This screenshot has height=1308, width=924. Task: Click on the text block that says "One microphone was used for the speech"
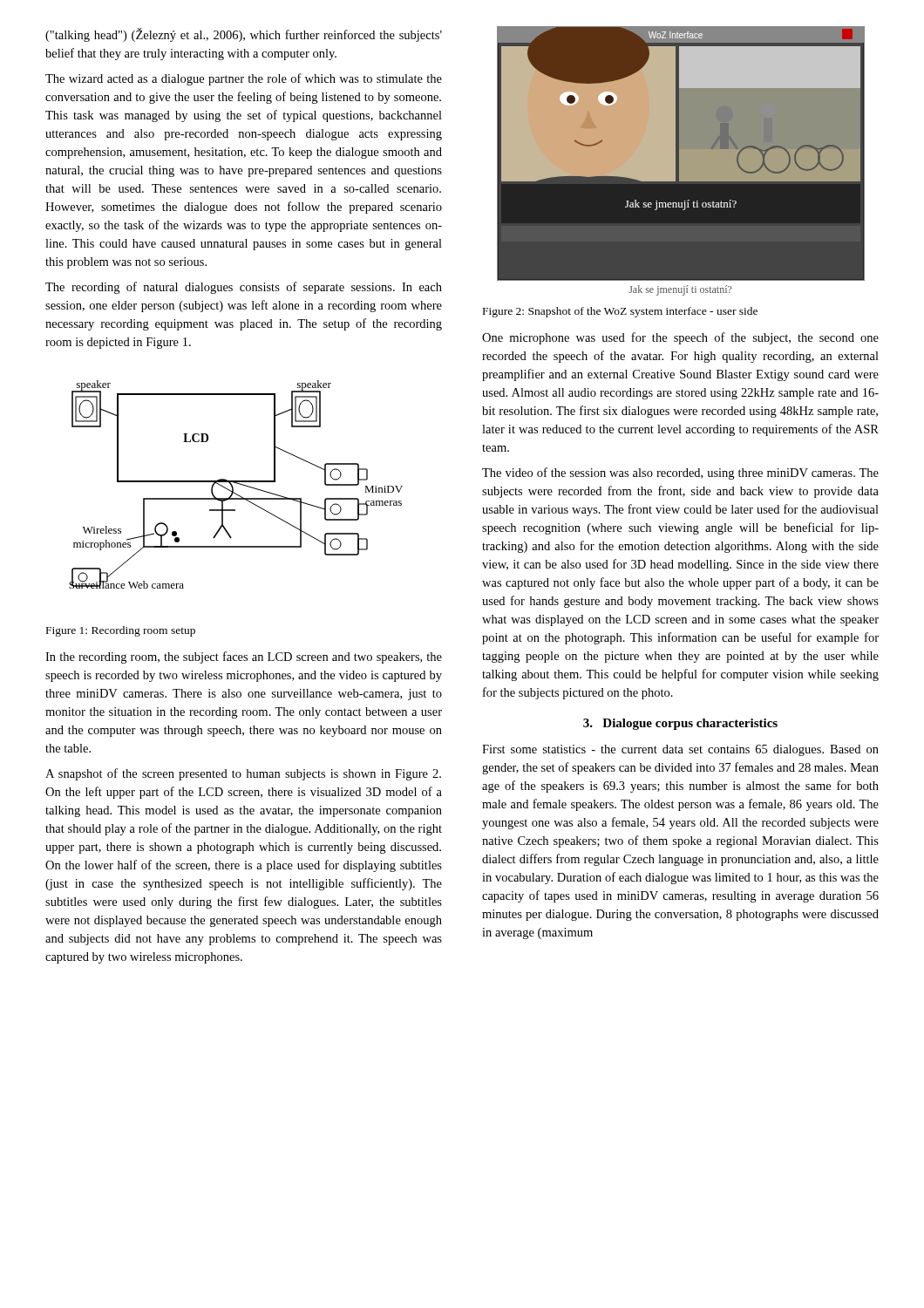coord(680,515)
